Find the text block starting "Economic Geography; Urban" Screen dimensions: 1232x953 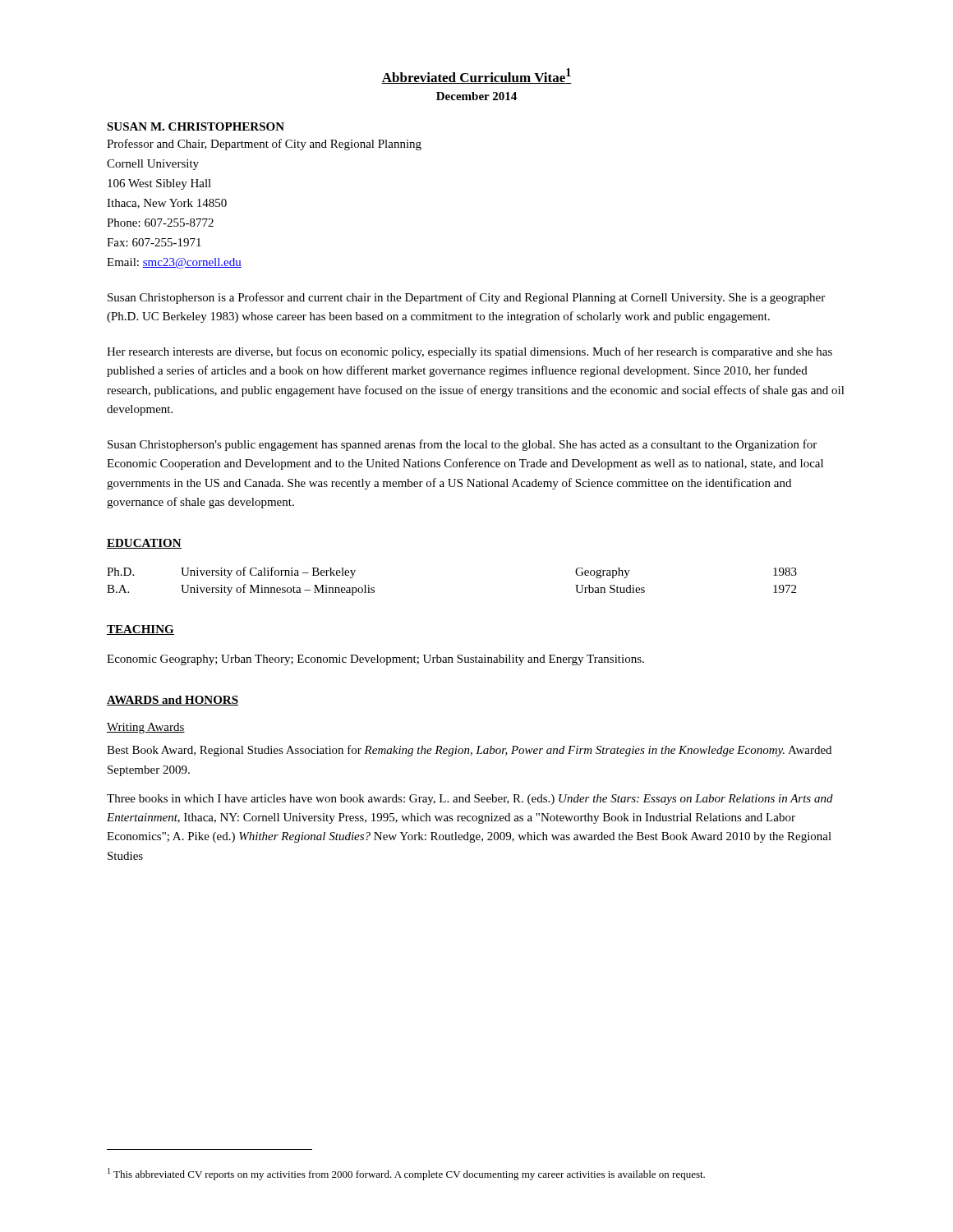coord(376,659)
